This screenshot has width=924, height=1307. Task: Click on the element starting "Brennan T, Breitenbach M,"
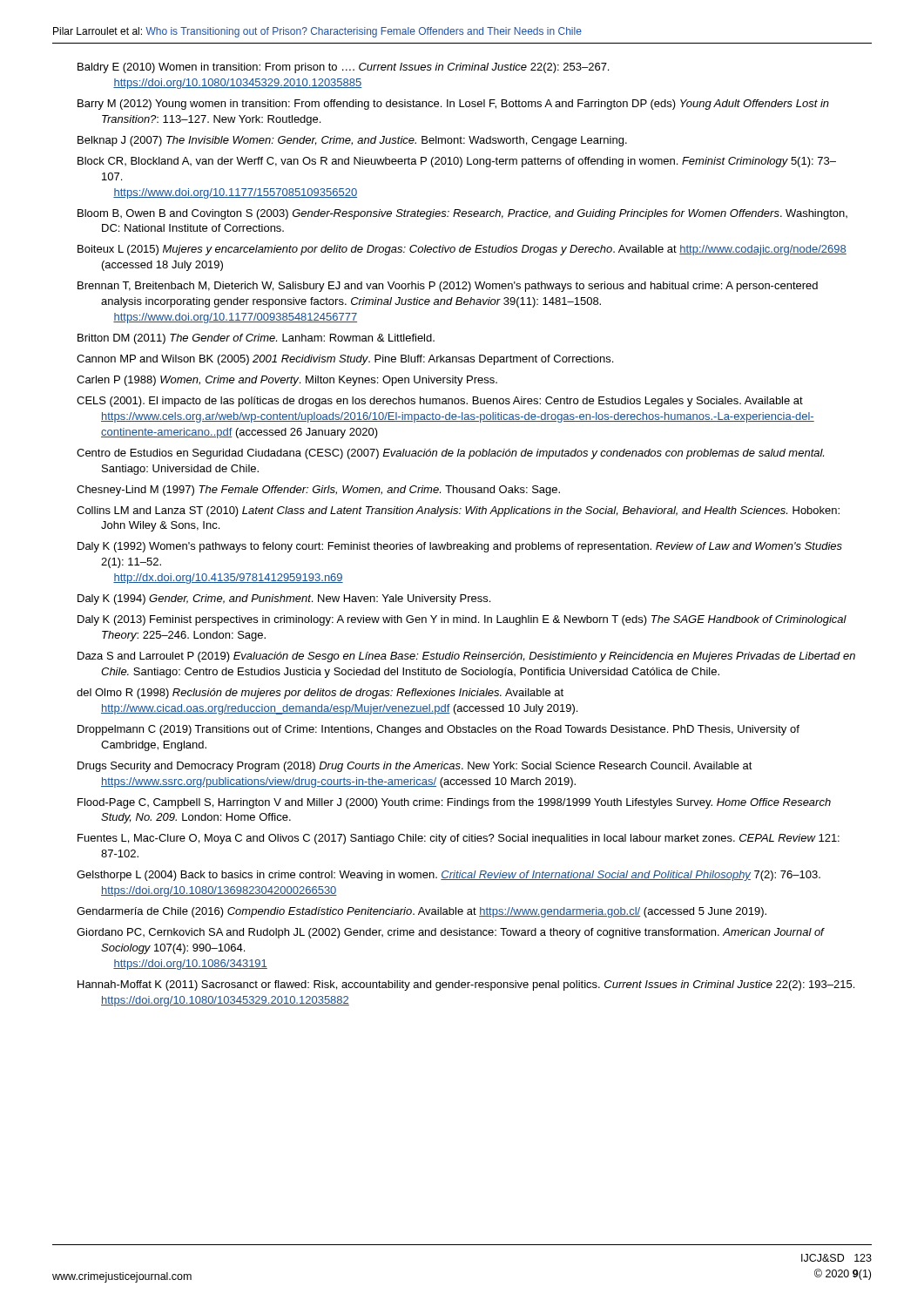pyautogui.click(x=447, y=301)
